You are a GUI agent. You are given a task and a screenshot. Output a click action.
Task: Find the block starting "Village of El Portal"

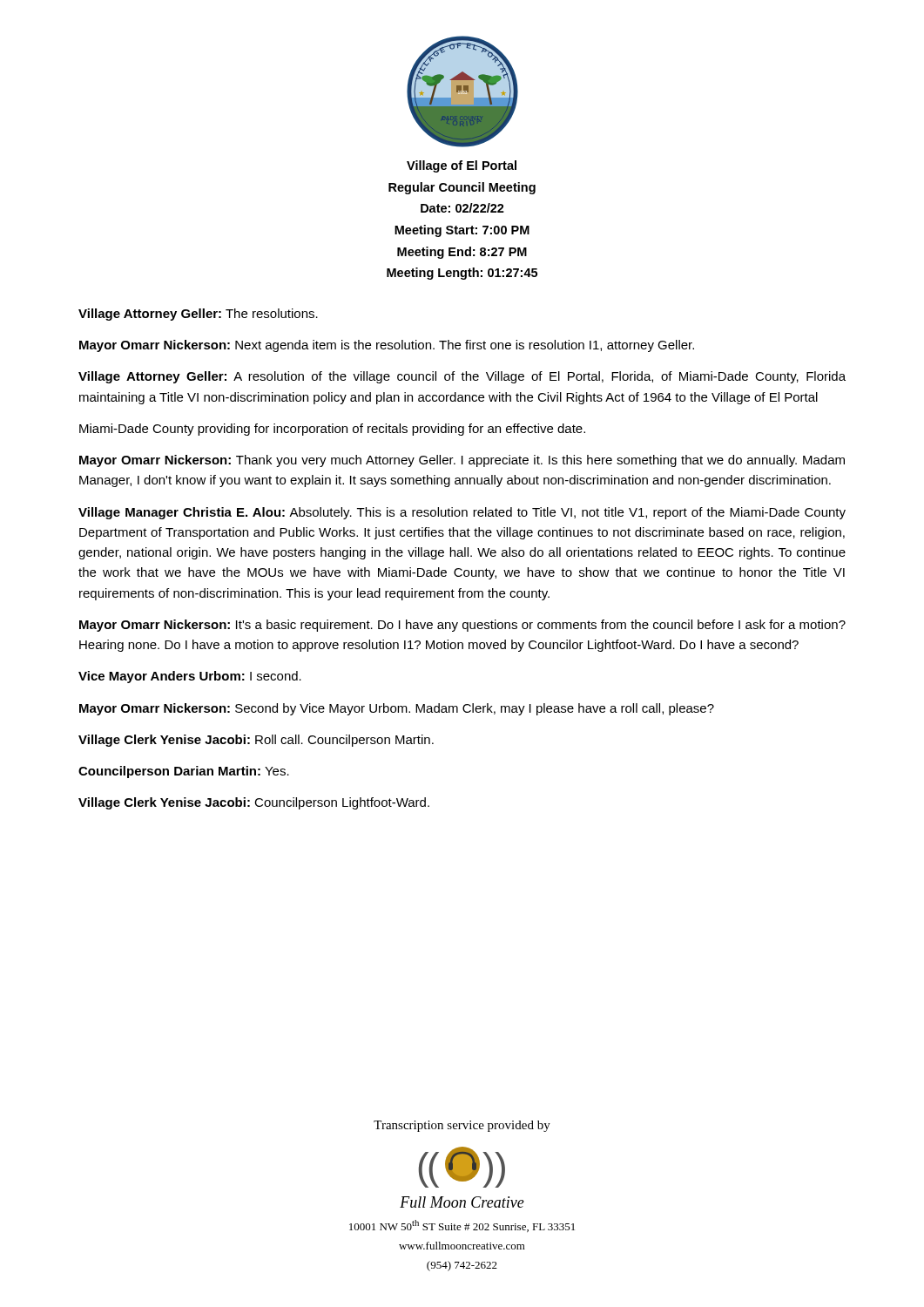[x=462, y=219]
